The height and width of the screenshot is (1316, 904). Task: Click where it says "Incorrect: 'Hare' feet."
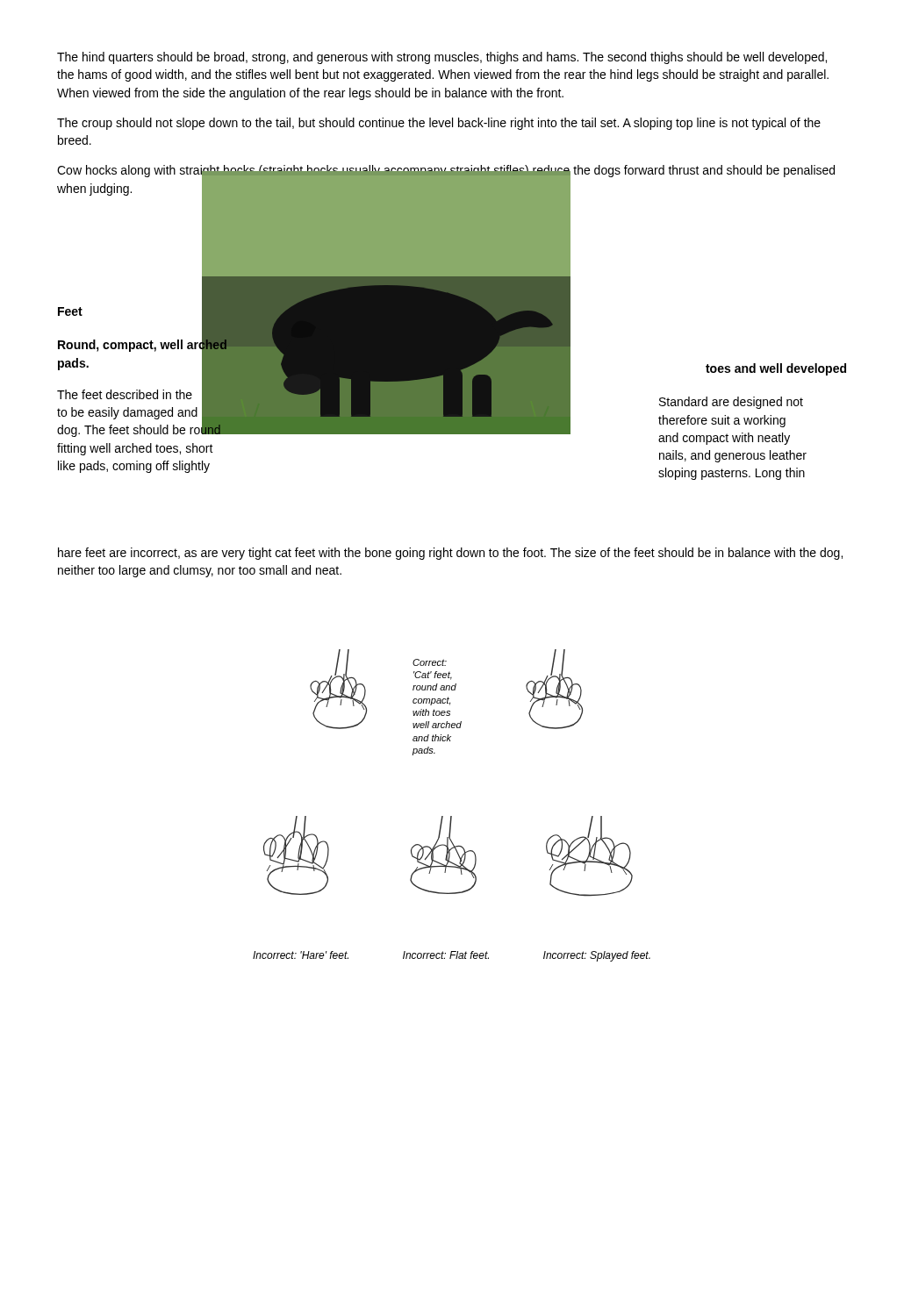(x=301, y=956)
